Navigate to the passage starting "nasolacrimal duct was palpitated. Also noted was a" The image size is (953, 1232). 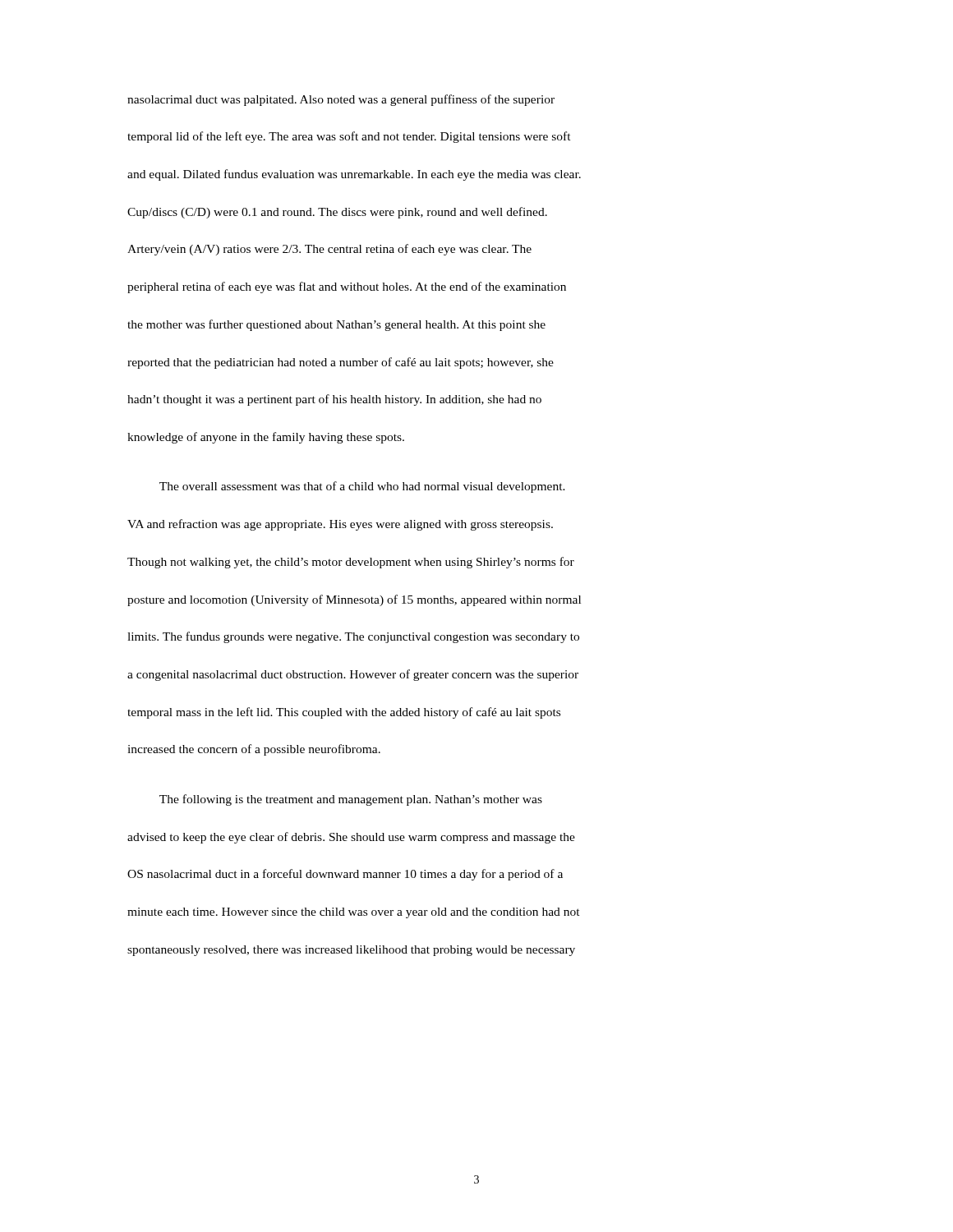tap(341, 100)
